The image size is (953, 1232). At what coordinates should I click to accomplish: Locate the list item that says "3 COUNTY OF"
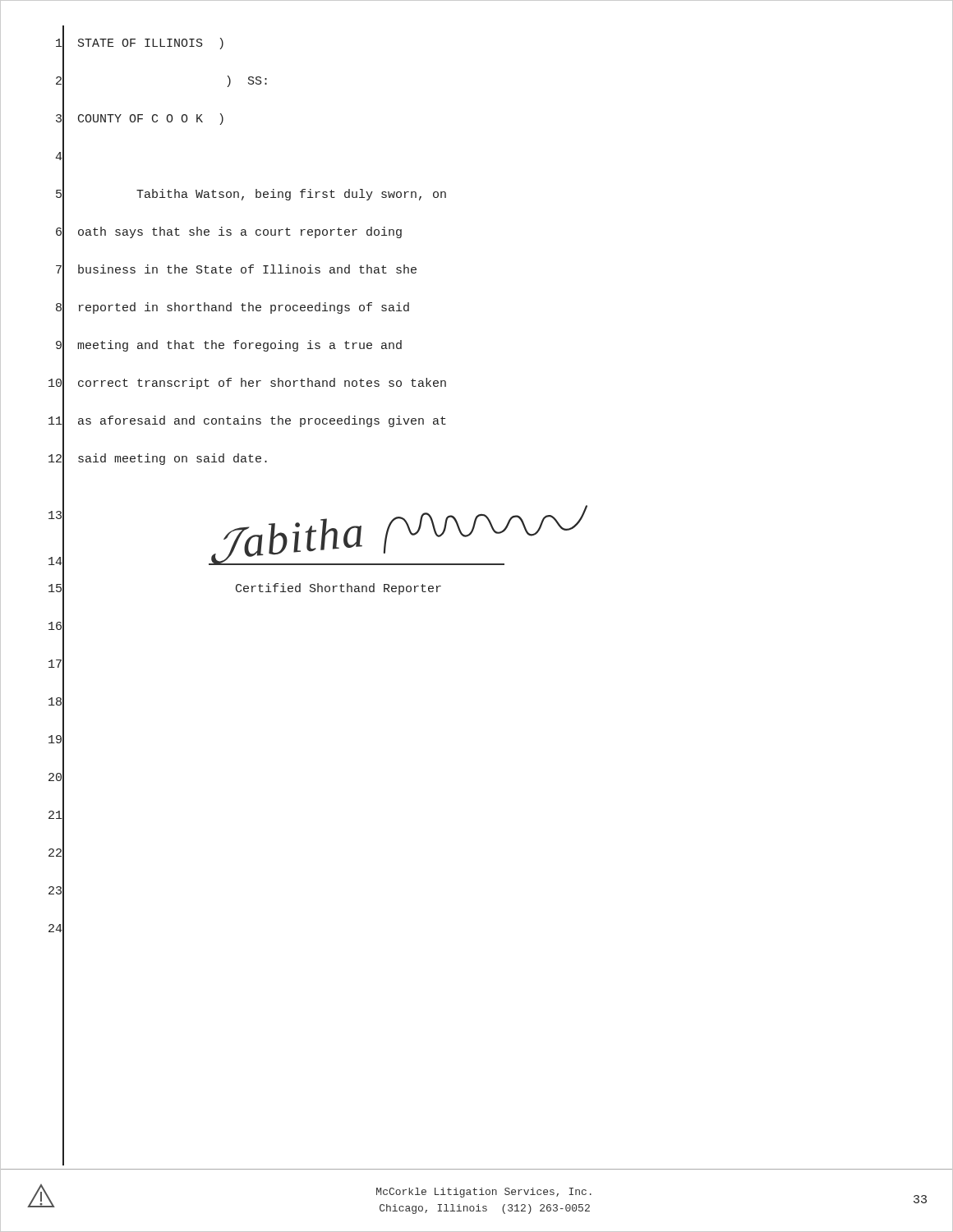[x=140, y=120]
